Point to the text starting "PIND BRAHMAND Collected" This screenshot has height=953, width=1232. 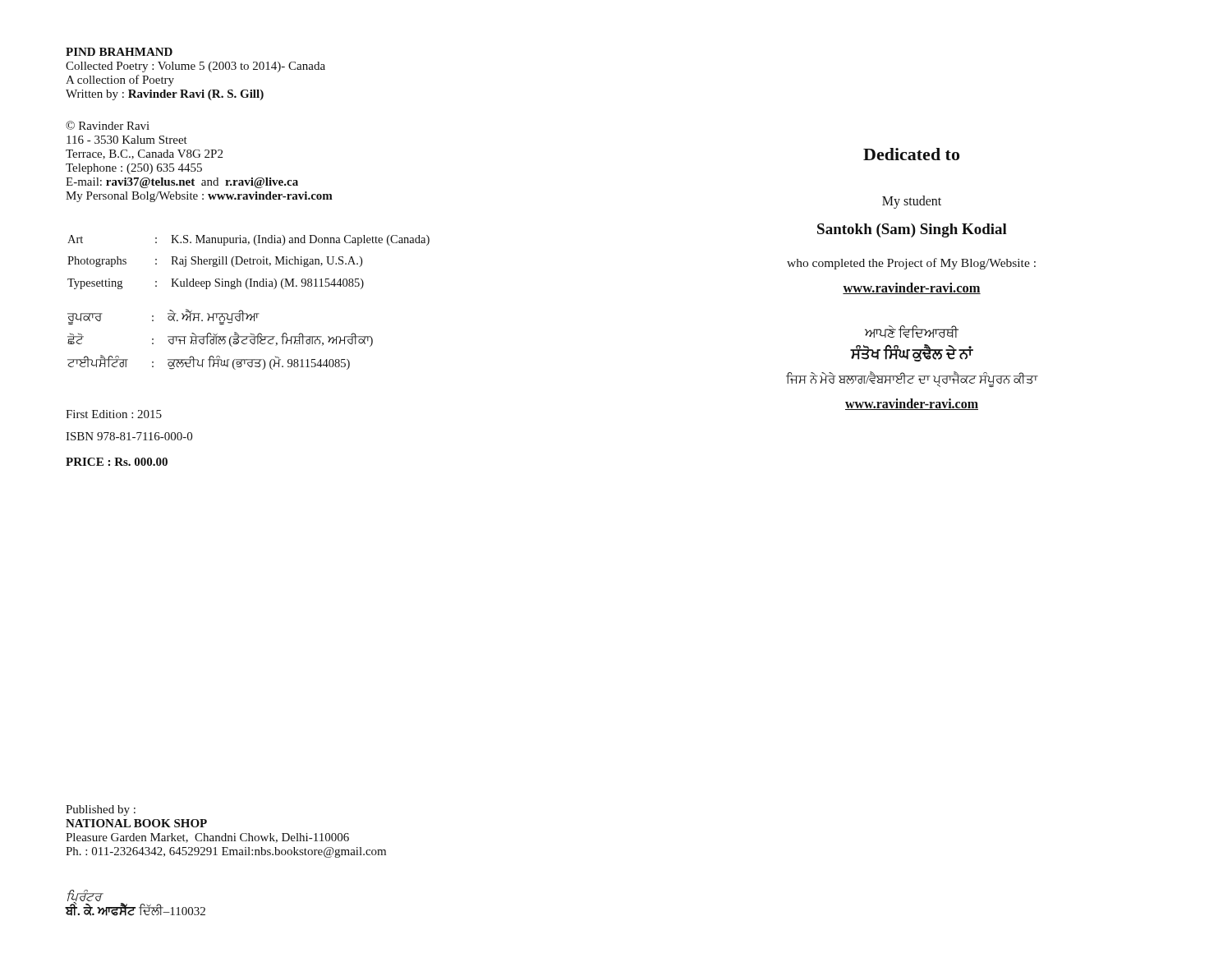coord(195,73)
